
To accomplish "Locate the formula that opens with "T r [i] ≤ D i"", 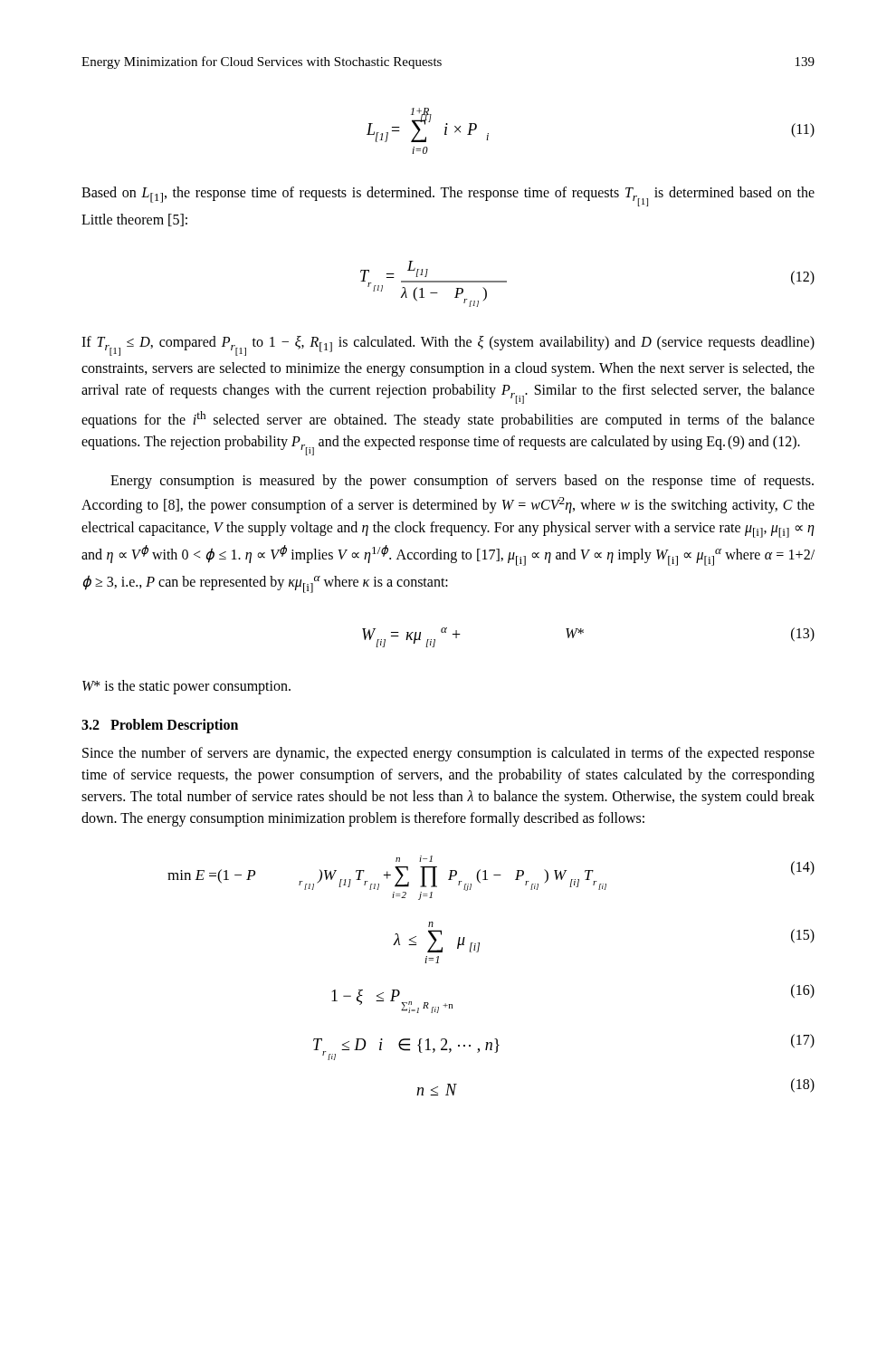I will (404, 1045).
